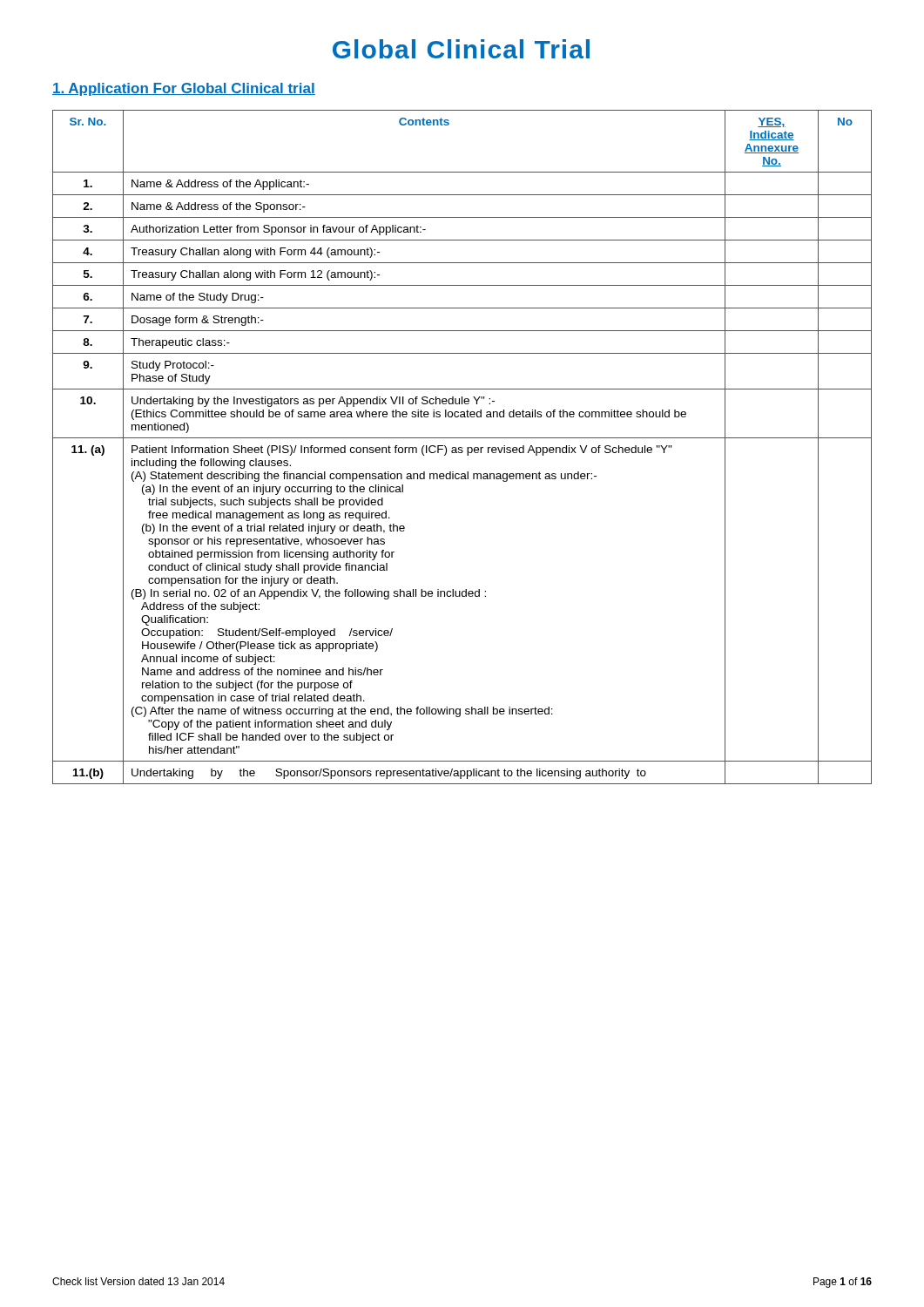Find the section header that reads "1. Application For Global Clinical trial"
Image resolution: width=924 pixels, height=1307 pixels.
(x=184, y=88)
